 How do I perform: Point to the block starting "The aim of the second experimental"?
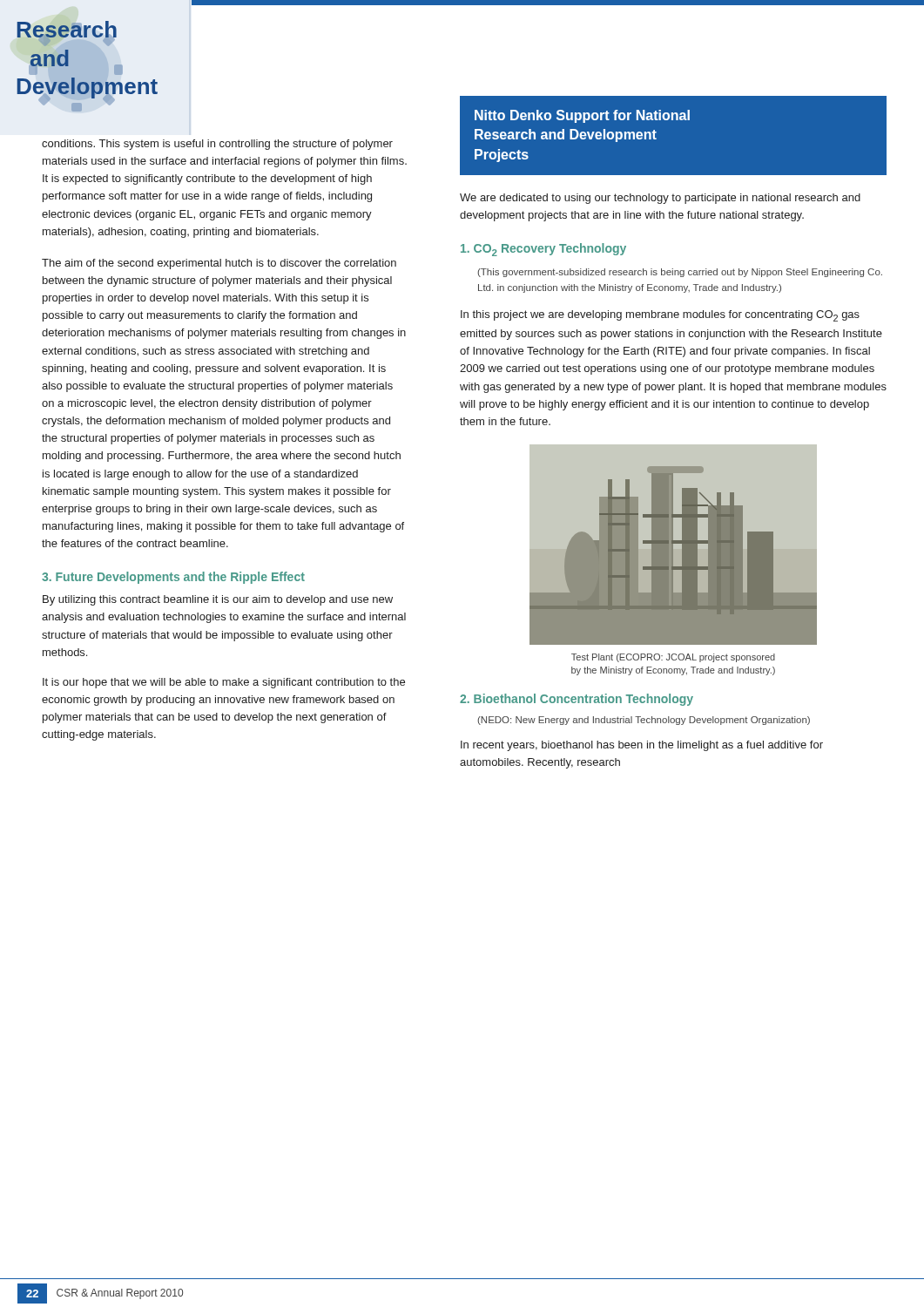(224, 403)
